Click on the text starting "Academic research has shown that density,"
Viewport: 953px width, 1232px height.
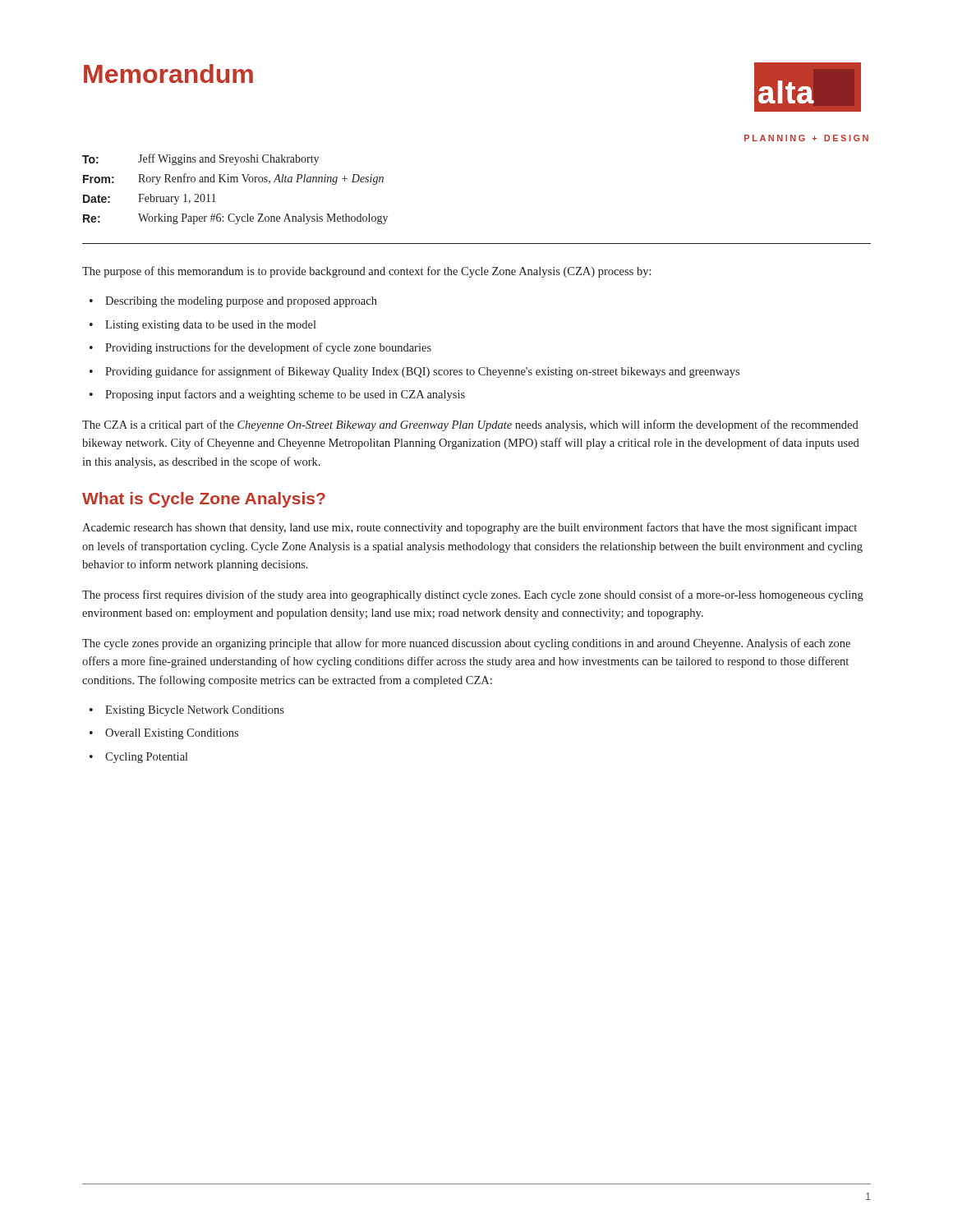(472, 546)
